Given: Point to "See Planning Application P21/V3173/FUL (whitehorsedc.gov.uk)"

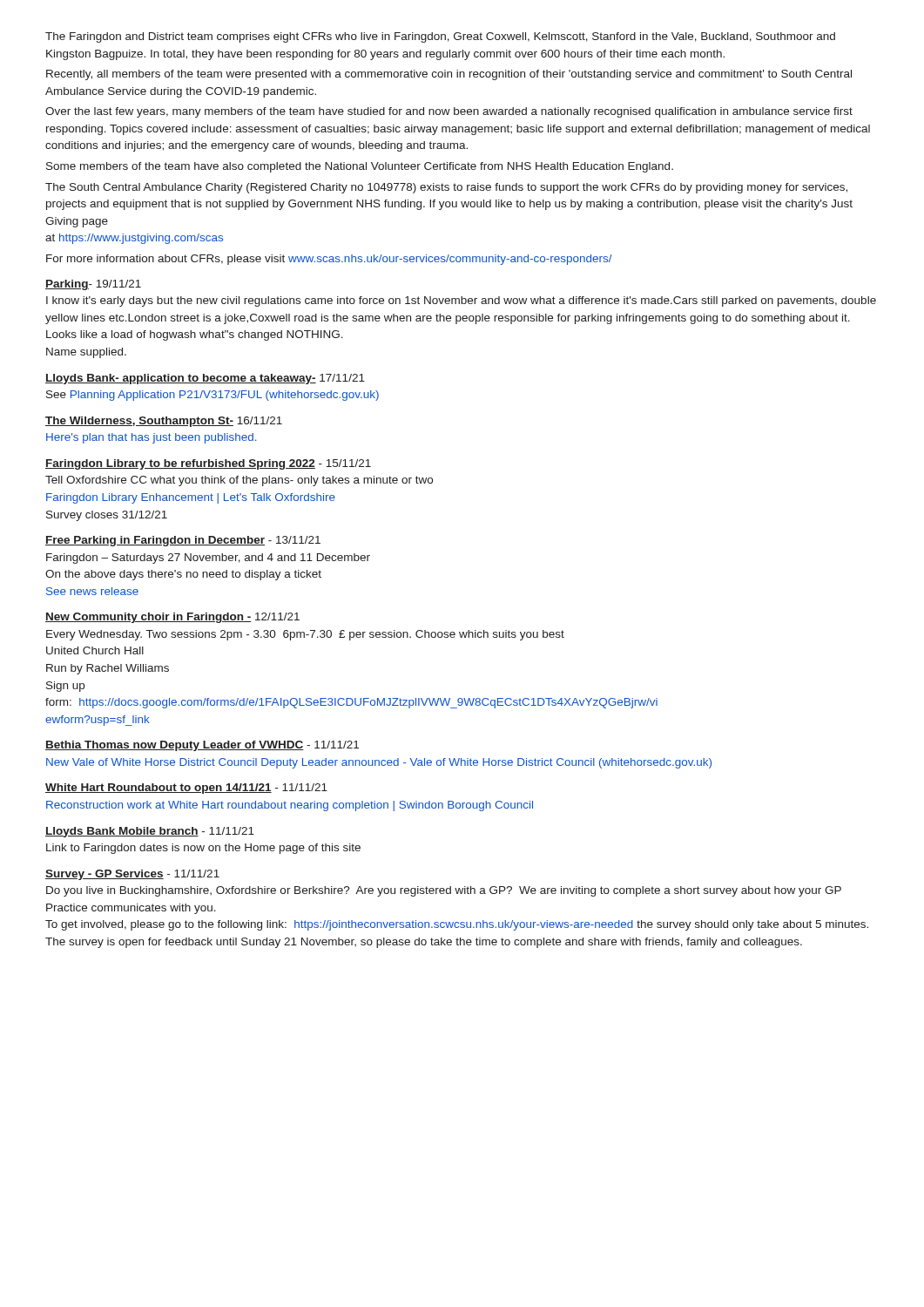Looking at the screenshot, I should click(x=212, y=396).
